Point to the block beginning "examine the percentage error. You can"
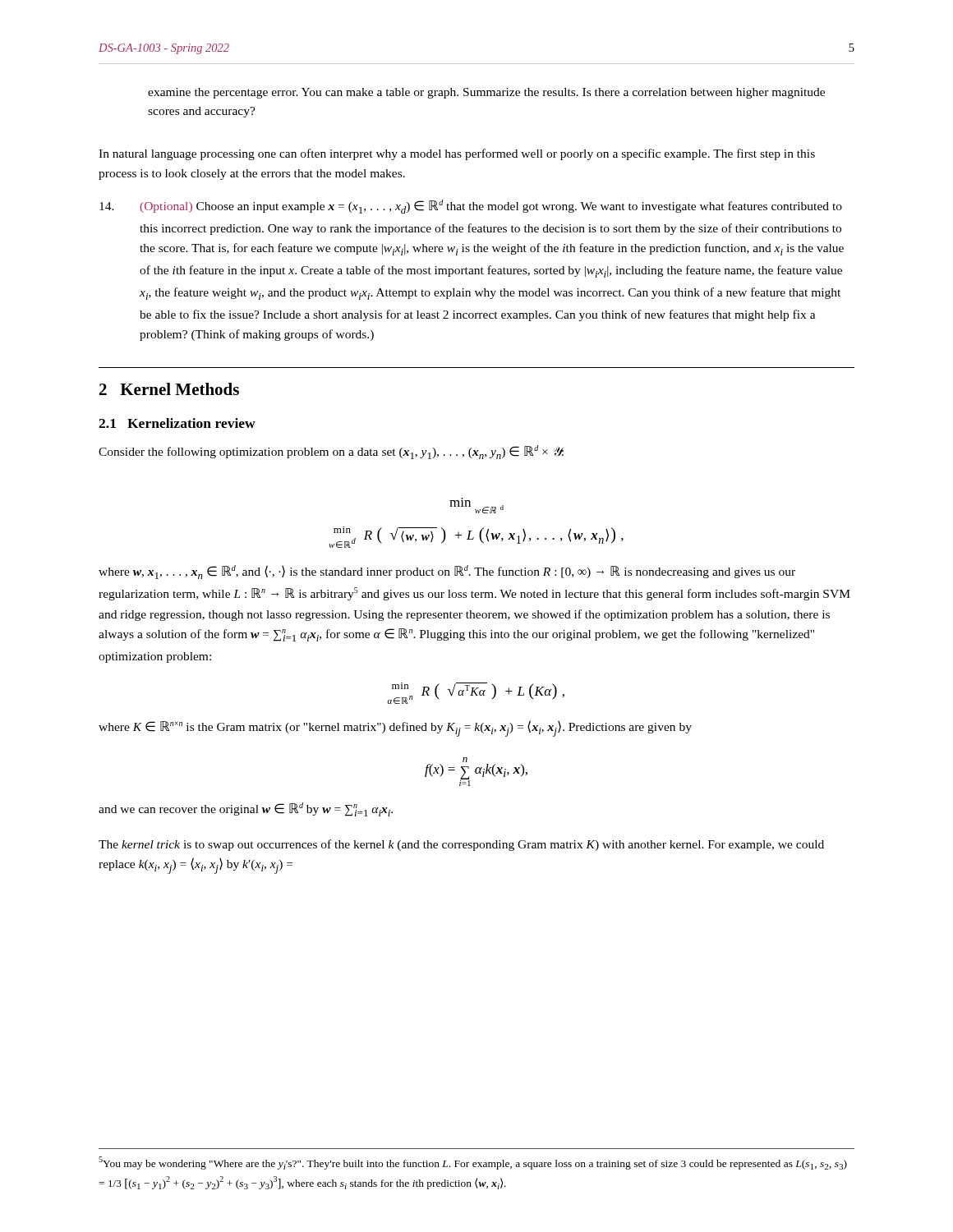The height and width of the screenshot is (1232, 953). [487, 101]
